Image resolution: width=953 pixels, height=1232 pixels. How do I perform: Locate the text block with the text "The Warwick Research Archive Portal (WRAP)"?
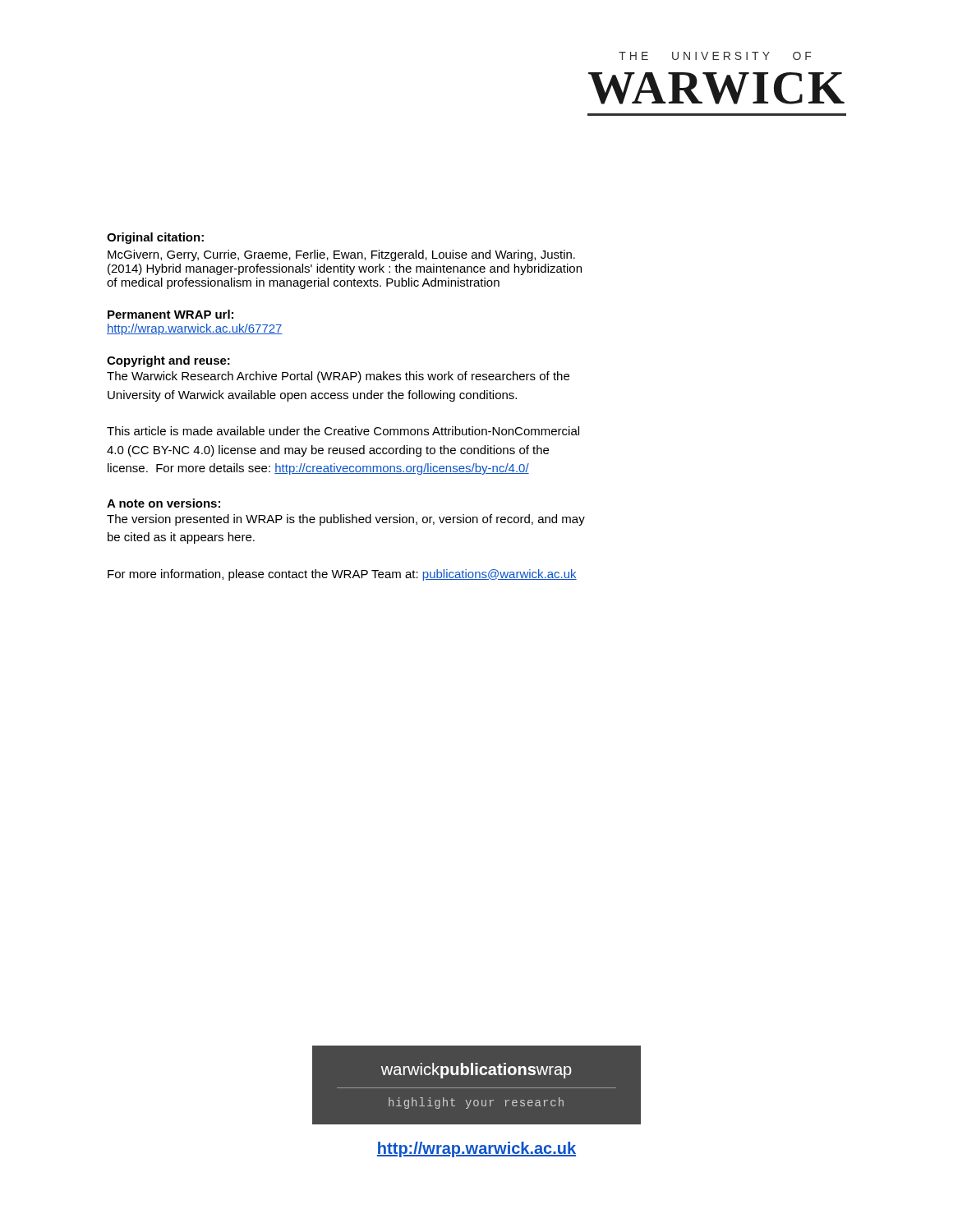(338, 385)
